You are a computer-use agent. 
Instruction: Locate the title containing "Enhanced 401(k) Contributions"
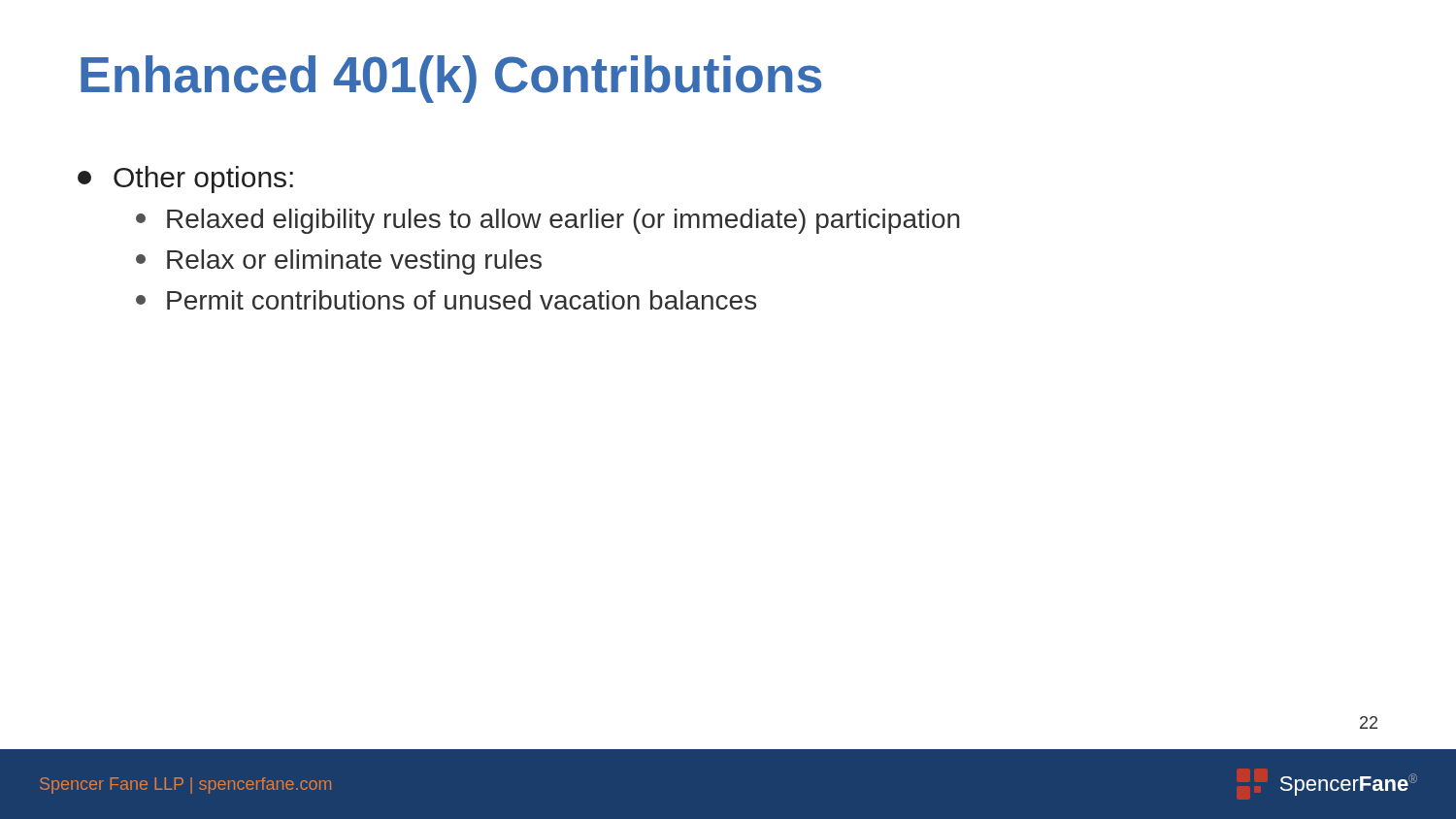(x=451, y=76)
